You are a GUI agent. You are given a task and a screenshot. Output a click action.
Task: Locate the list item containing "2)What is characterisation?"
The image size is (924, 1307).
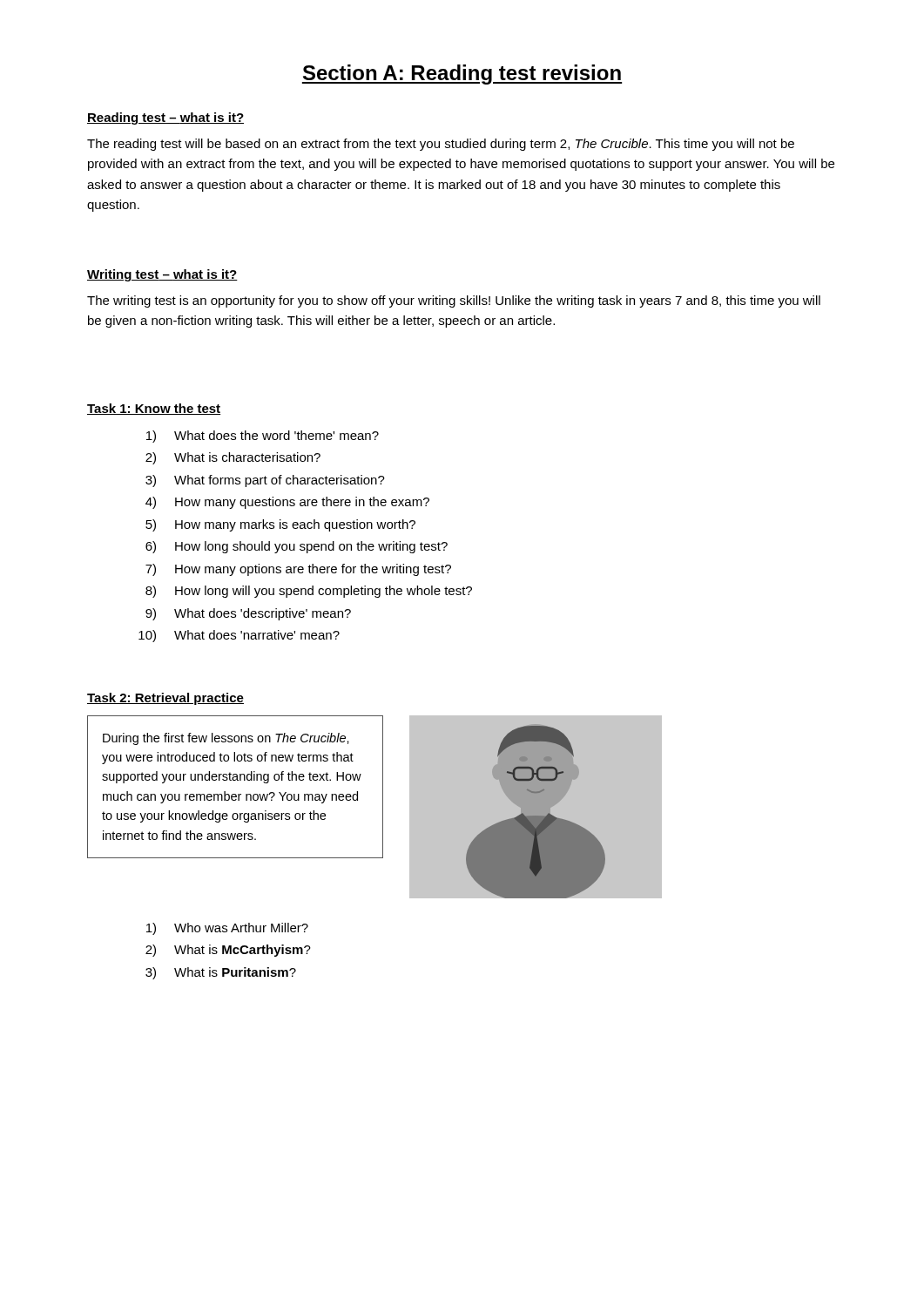(233, 458)
